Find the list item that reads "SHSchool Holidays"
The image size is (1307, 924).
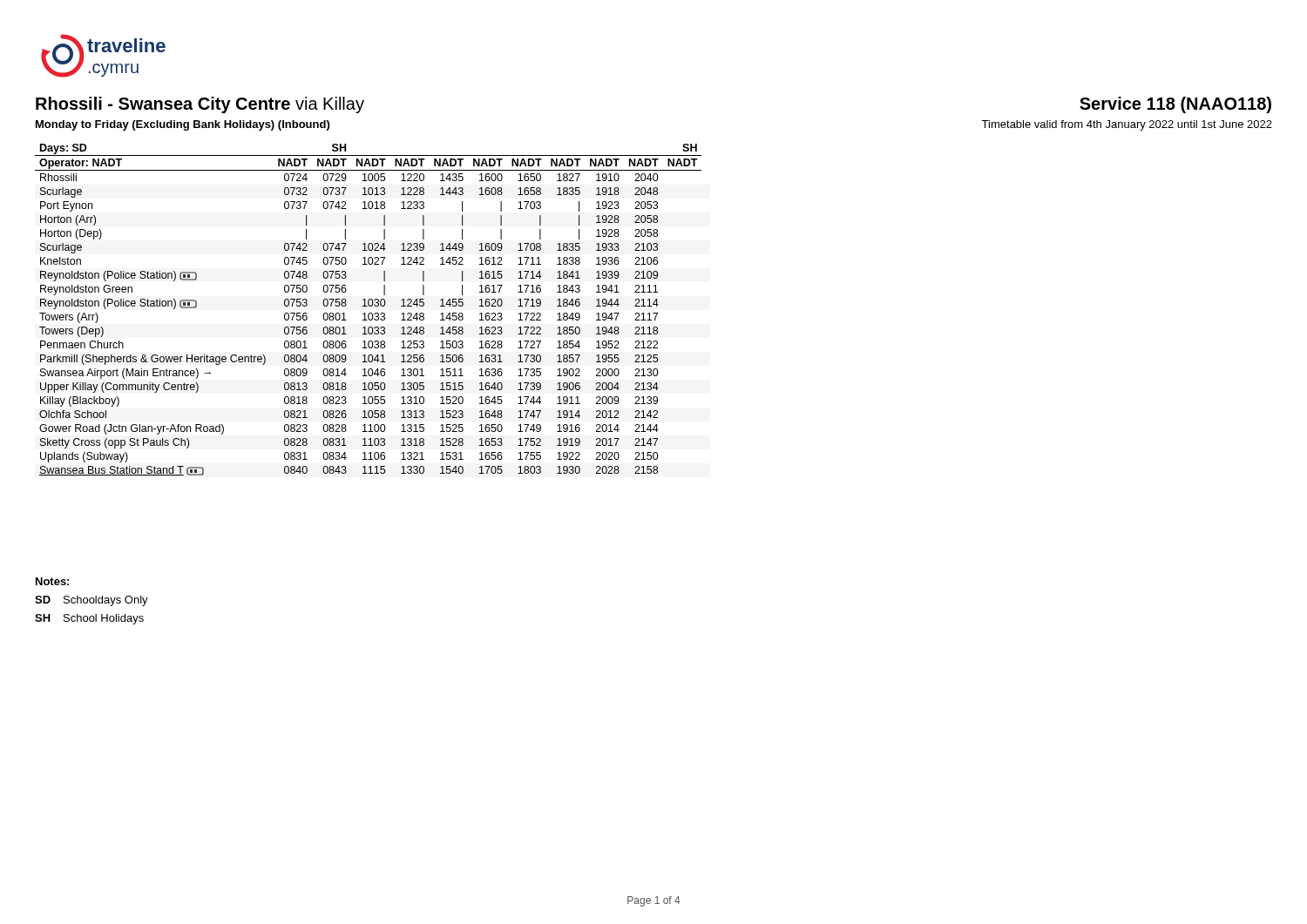coord(89,619)
